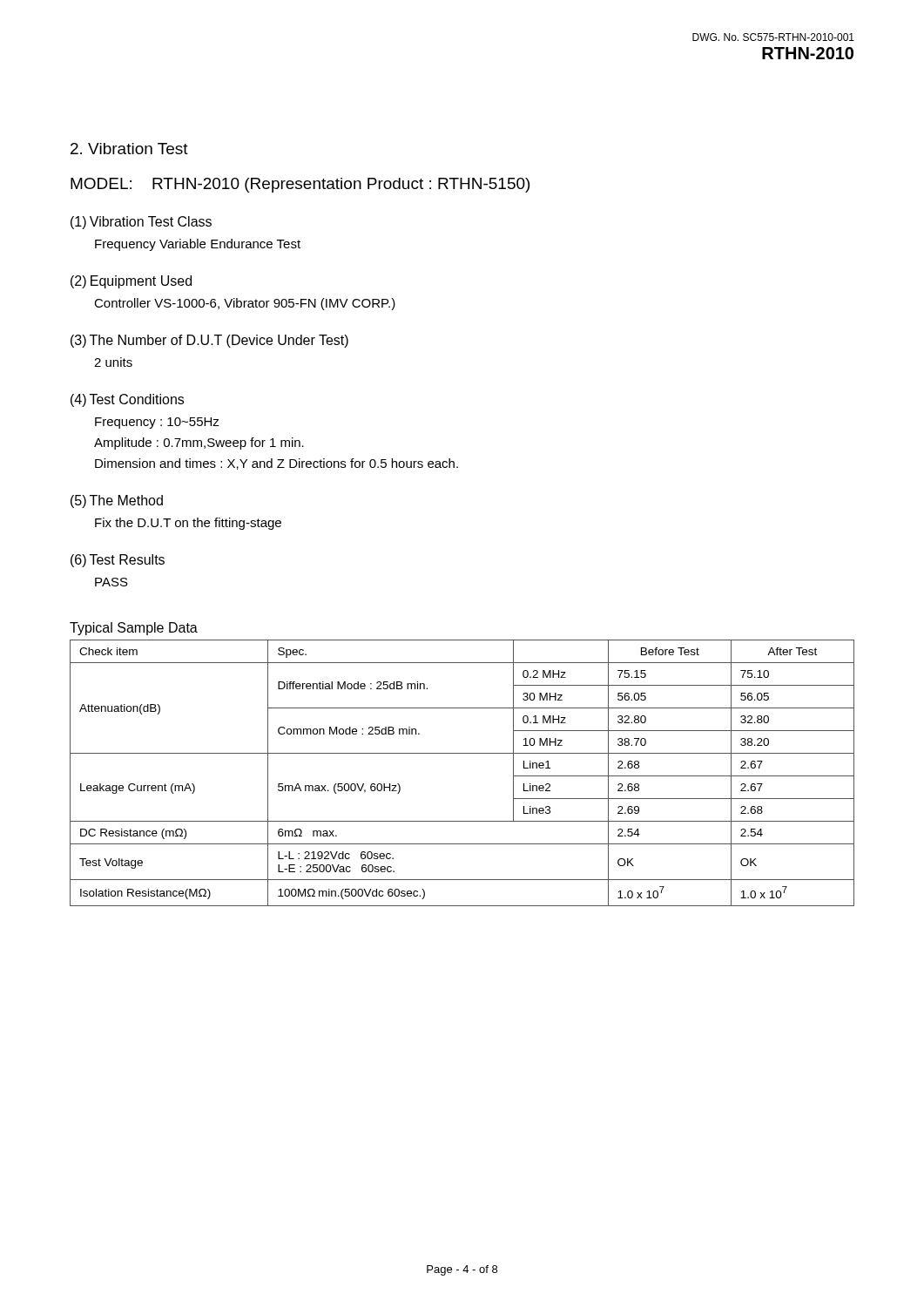The height and width of the screenshot is (1307, 924).
Task: Select the list item containing "(6) Test Results PASS"
Action: [118, 561]
